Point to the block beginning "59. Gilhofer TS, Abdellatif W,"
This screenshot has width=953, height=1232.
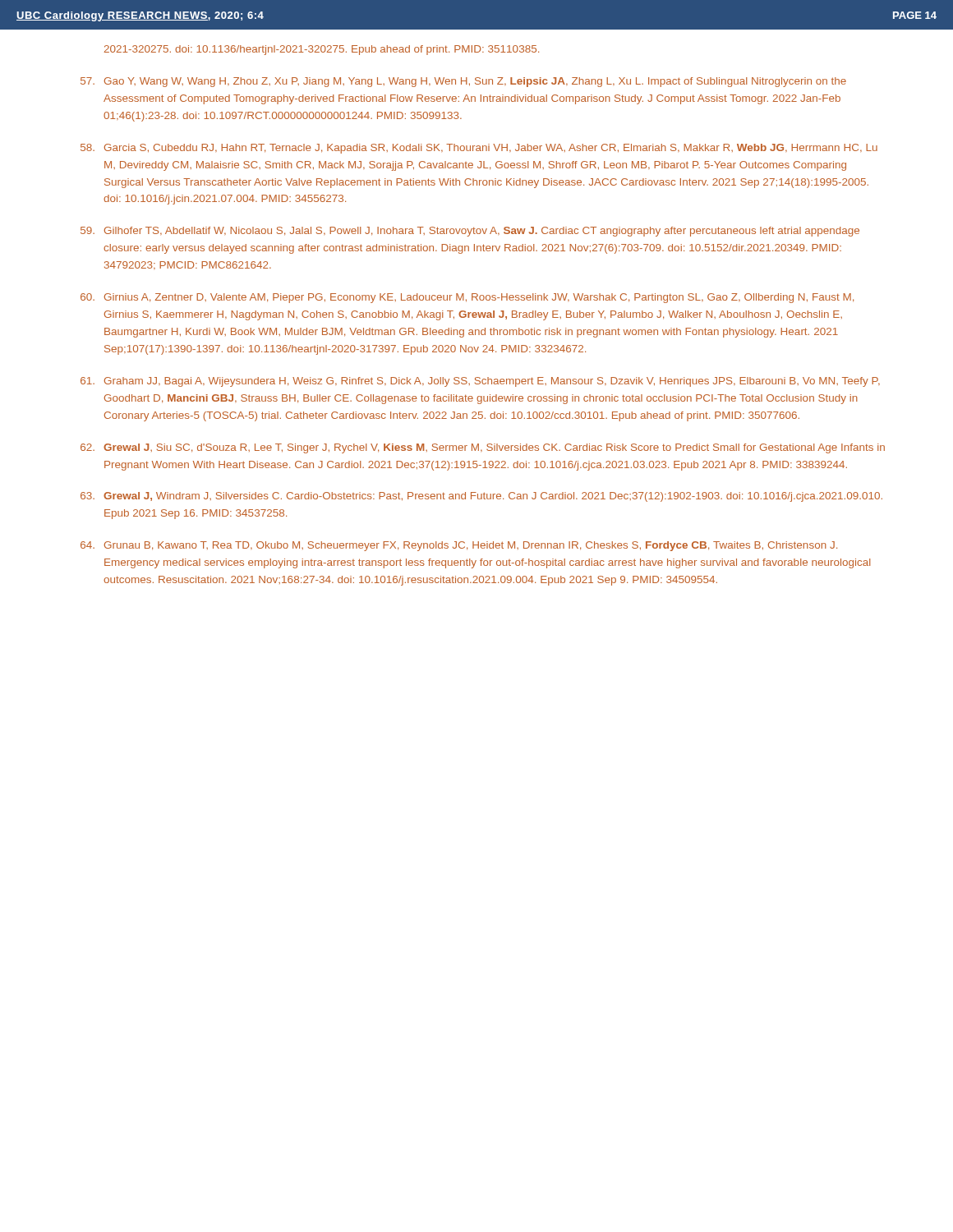[x=476, y=249]
